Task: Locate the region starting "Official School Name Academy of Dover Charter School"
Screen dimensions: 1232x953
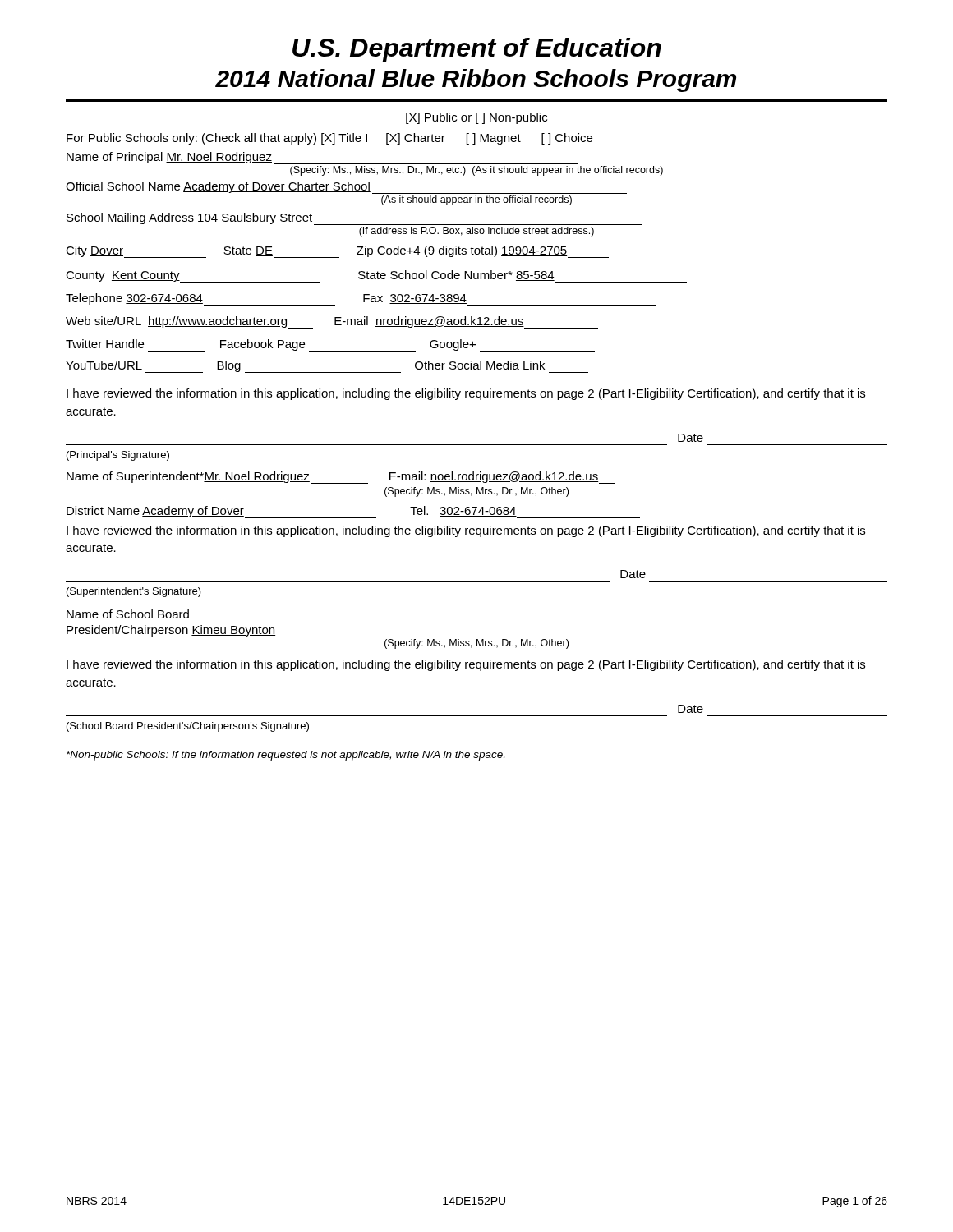Action: pos(346,186)
